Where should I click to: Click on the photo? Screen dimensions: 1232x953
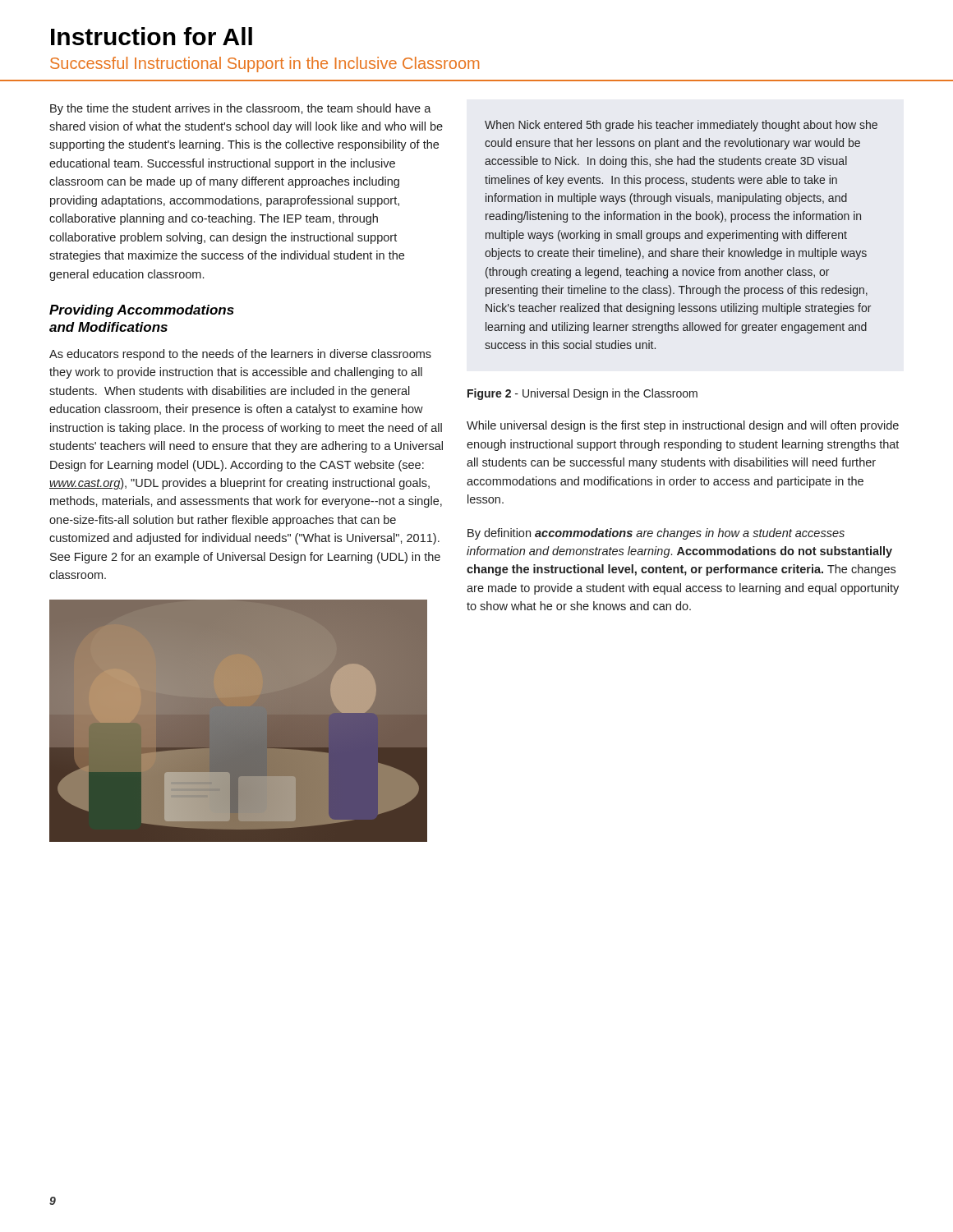246,721
